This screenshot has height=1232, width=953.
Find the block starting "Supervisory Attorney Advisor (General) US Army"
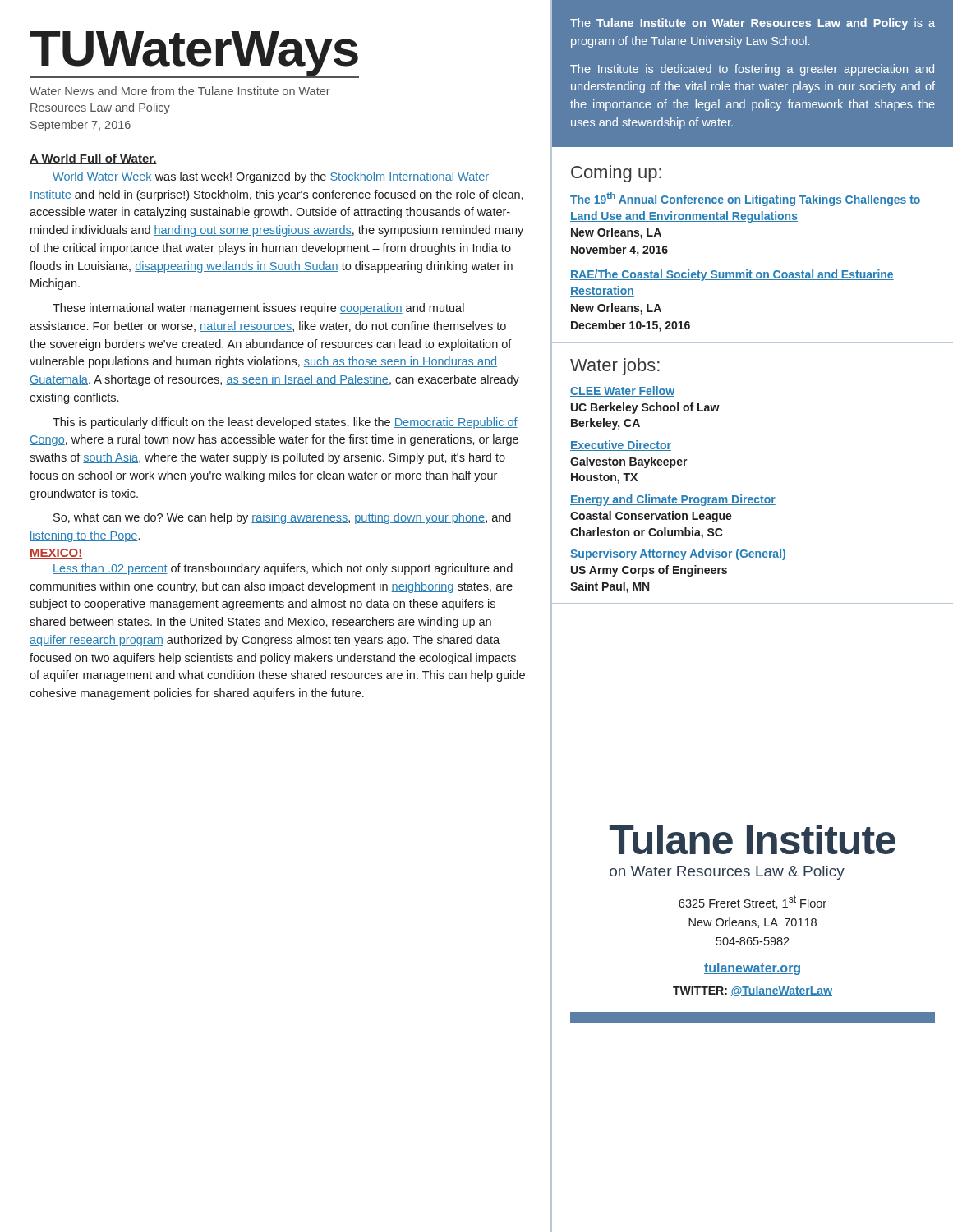[753, 570]
